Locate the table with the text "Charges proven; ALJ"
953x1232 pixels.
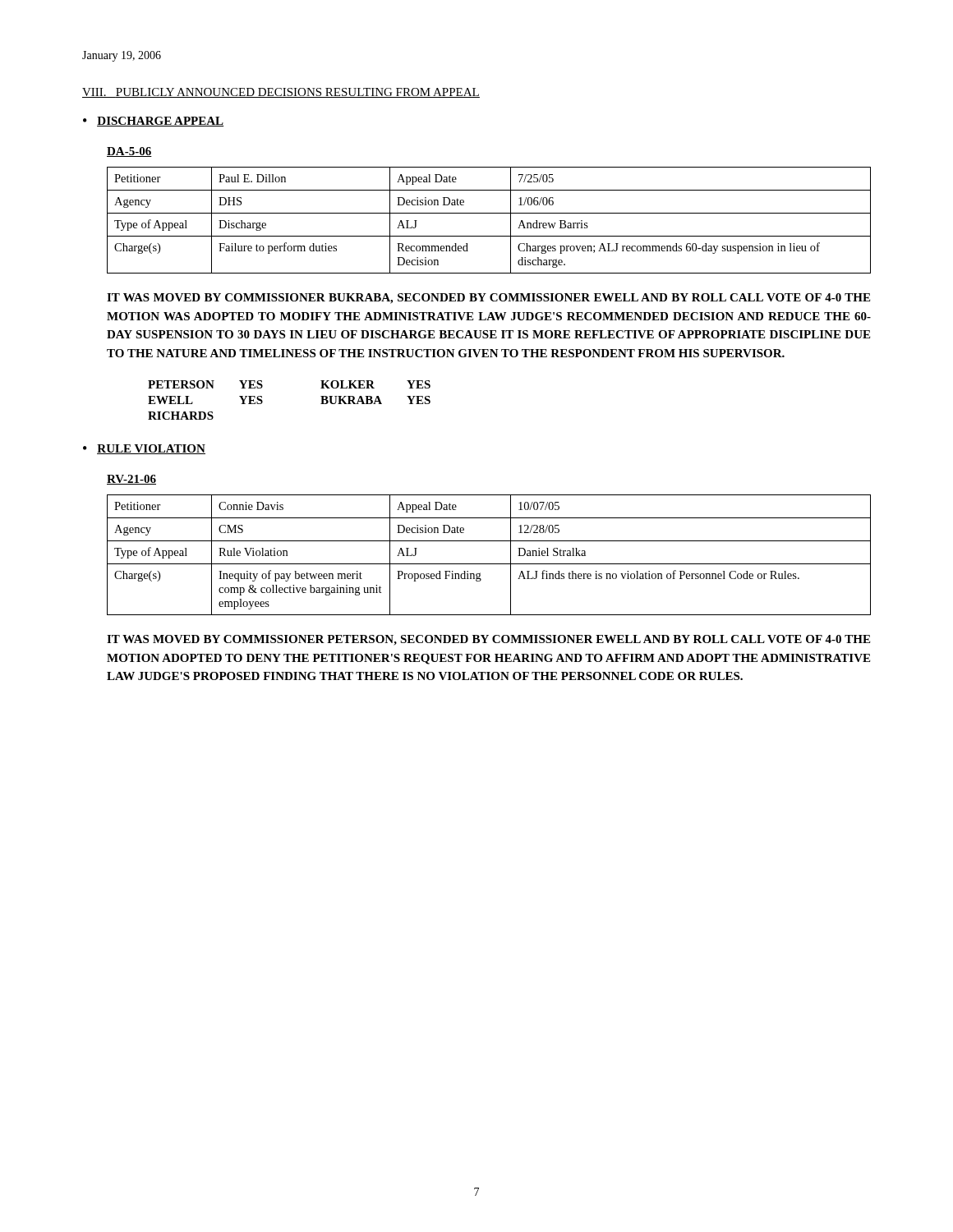click(x=489, y=220)
